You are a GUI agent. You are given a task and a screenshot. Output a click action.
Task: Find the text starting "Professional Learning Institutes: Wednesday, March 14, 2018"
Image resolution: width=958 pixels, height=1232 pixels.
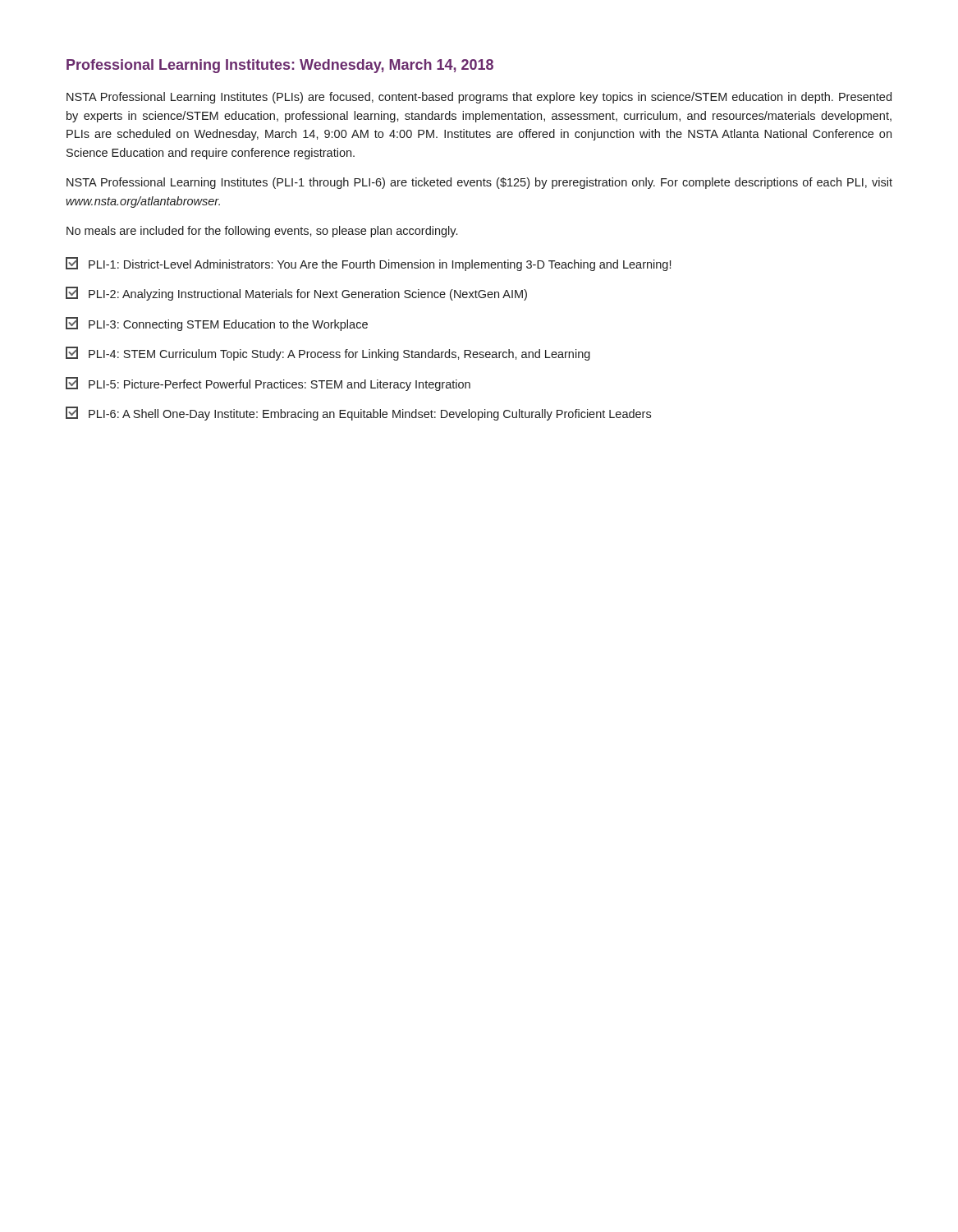[x=280, y=65]
